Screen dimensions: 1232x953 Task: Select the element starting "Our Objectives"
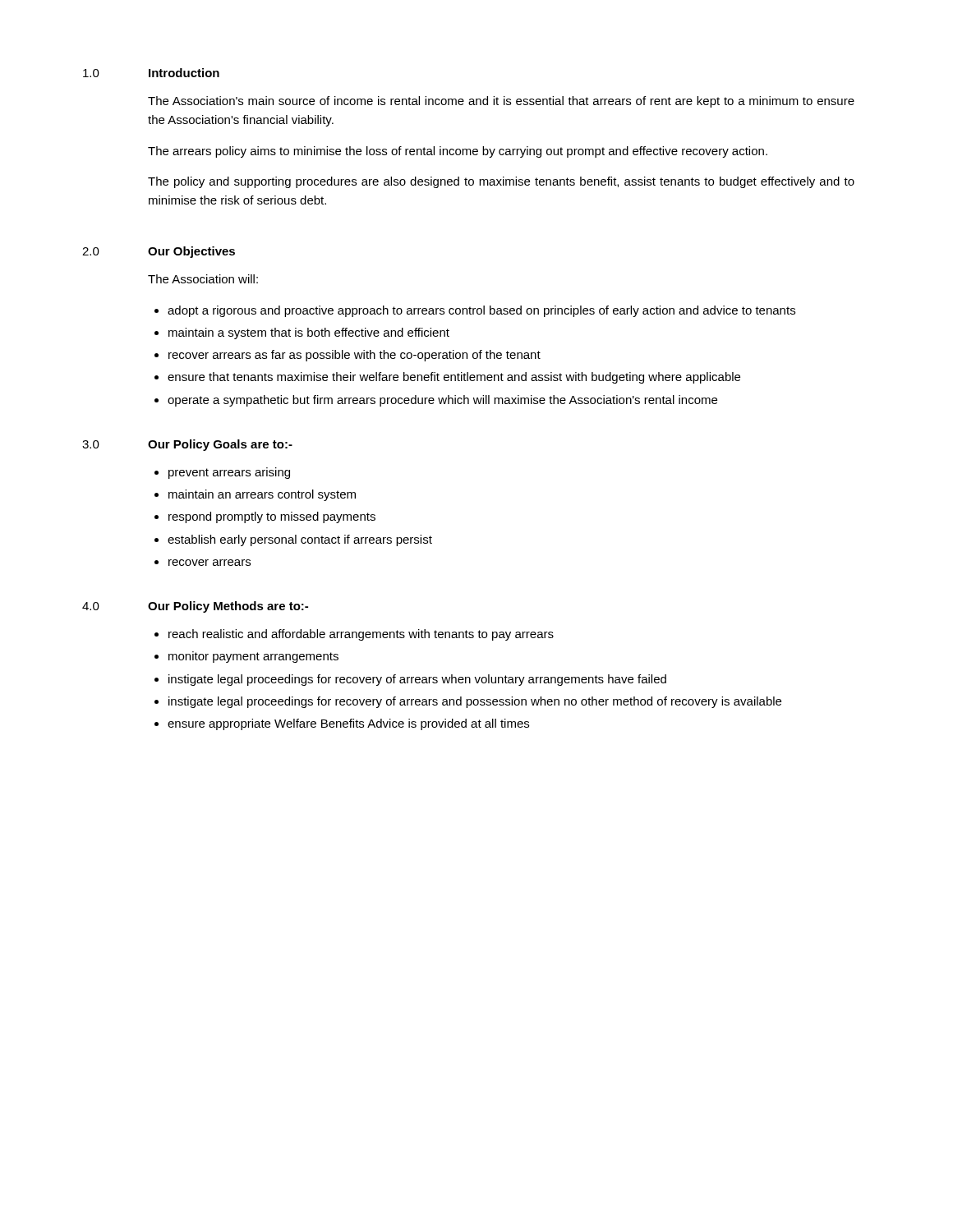(192, 251)
